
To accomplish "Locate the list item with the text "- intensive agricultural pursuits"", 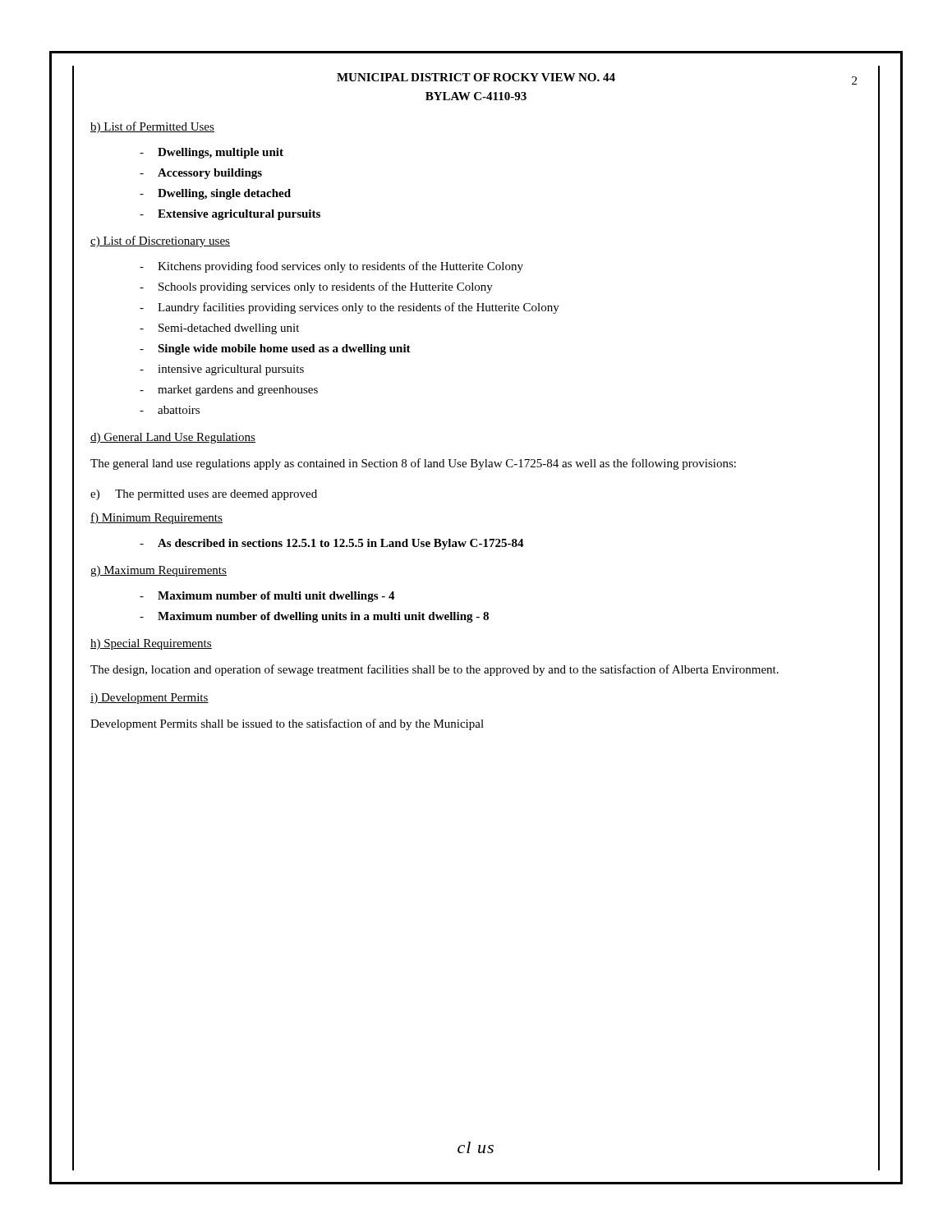I will pyautogui.click(x=222, y=369).
